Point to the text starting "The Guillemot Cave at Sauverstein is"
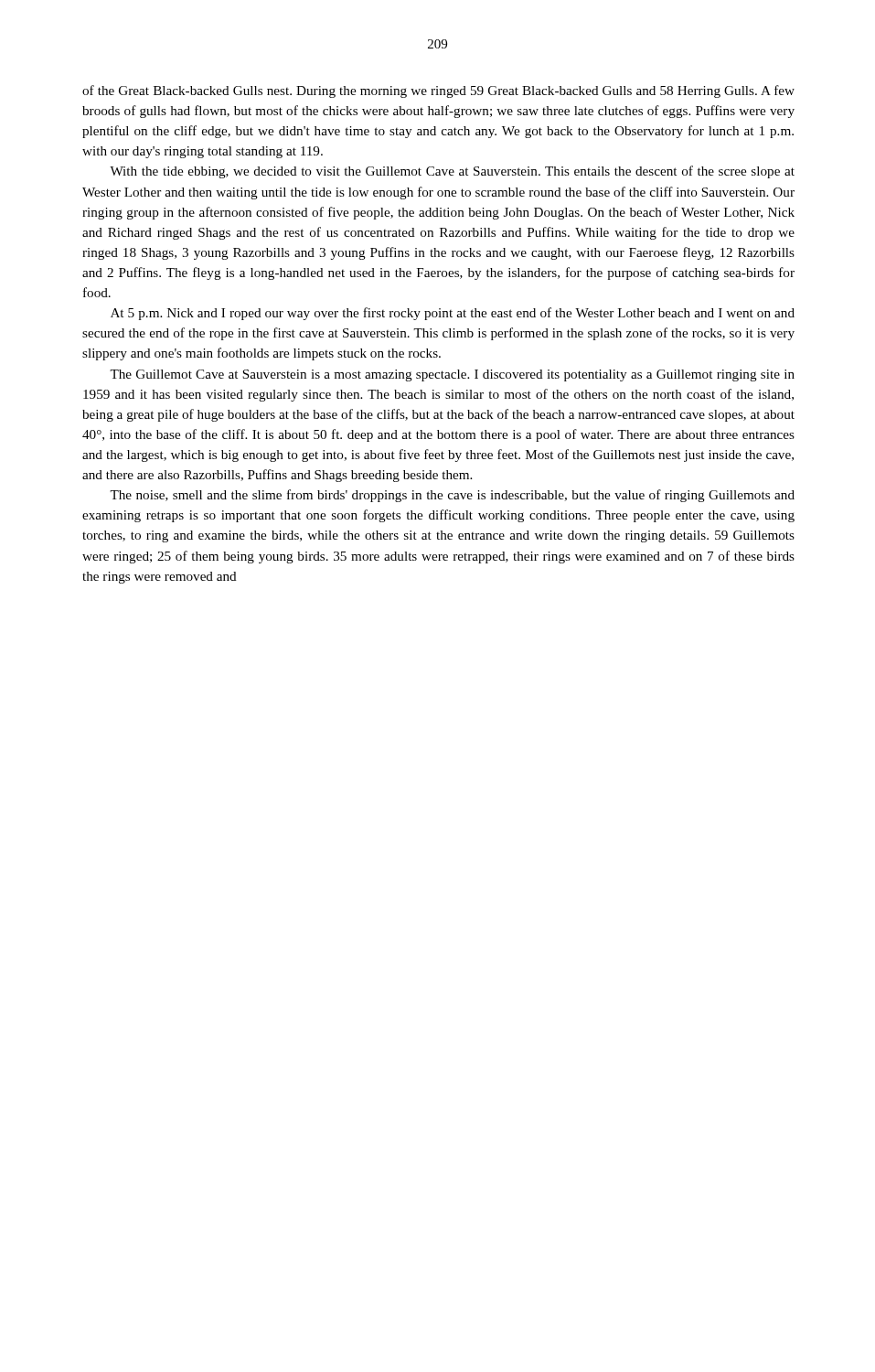Image resolution: width=875 pixels, height=1372 pixels. pyautogui.click(x=438, y=424)
